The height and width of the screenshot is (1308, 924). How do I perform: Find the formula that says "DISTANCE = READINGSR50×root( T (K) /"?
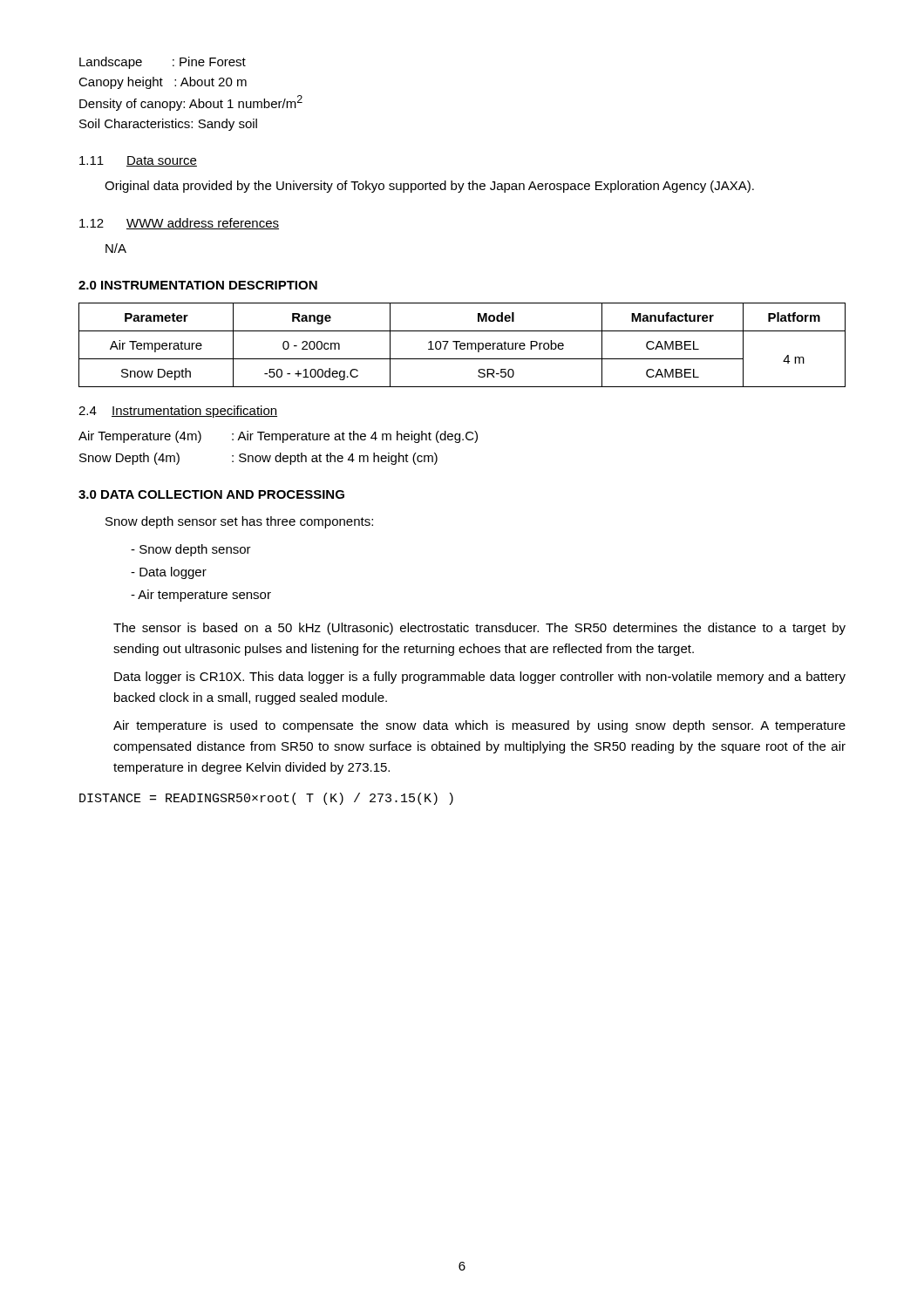[267, 799]
